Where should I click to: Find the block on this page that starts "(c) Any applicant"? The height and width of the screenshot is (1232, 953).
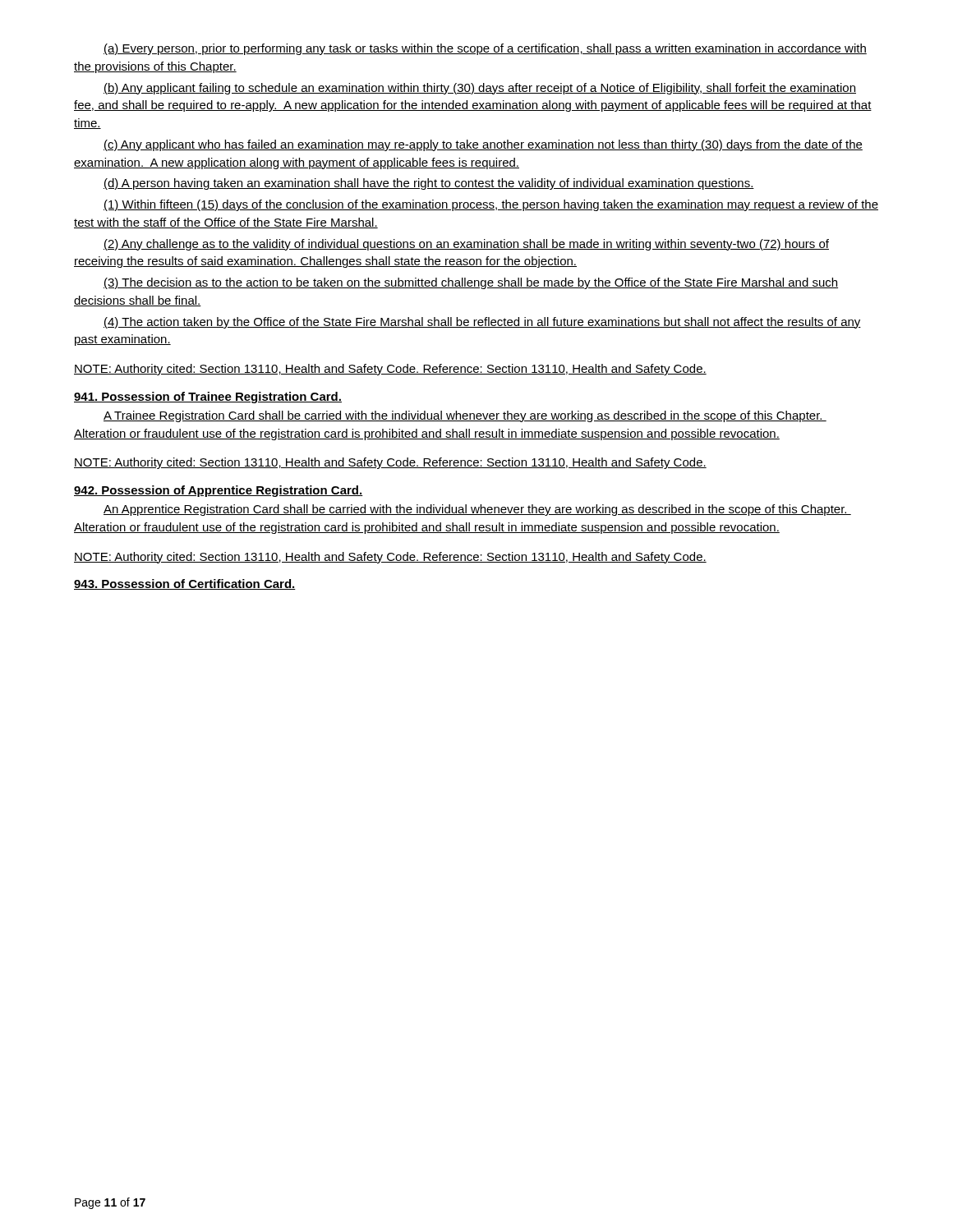click(x=476, y=153)
